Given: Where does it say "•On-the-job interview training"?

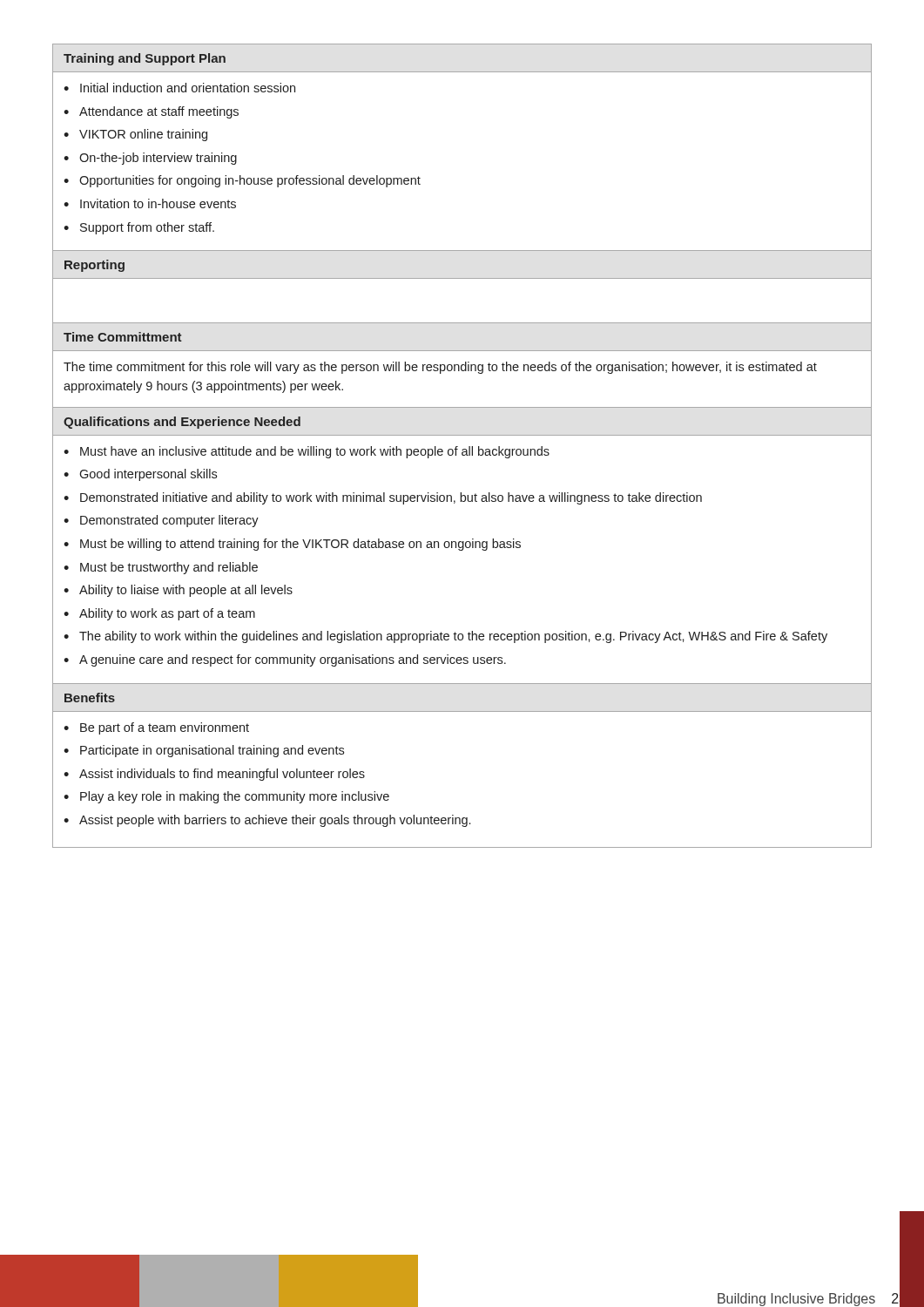Looking at the screenshot, I should tap(150, 159).
